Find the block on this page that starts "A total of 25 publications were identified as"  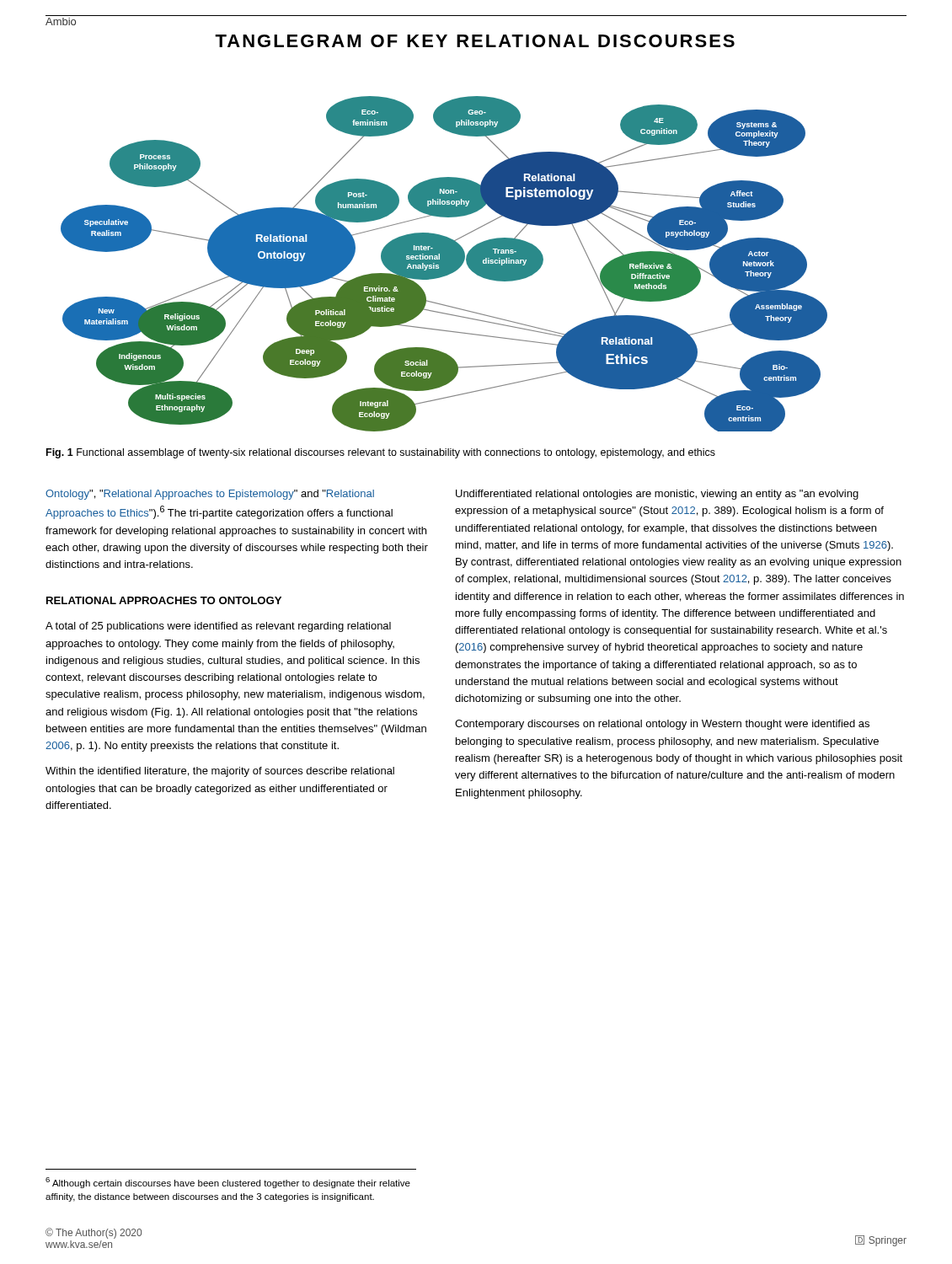[236, 686]
